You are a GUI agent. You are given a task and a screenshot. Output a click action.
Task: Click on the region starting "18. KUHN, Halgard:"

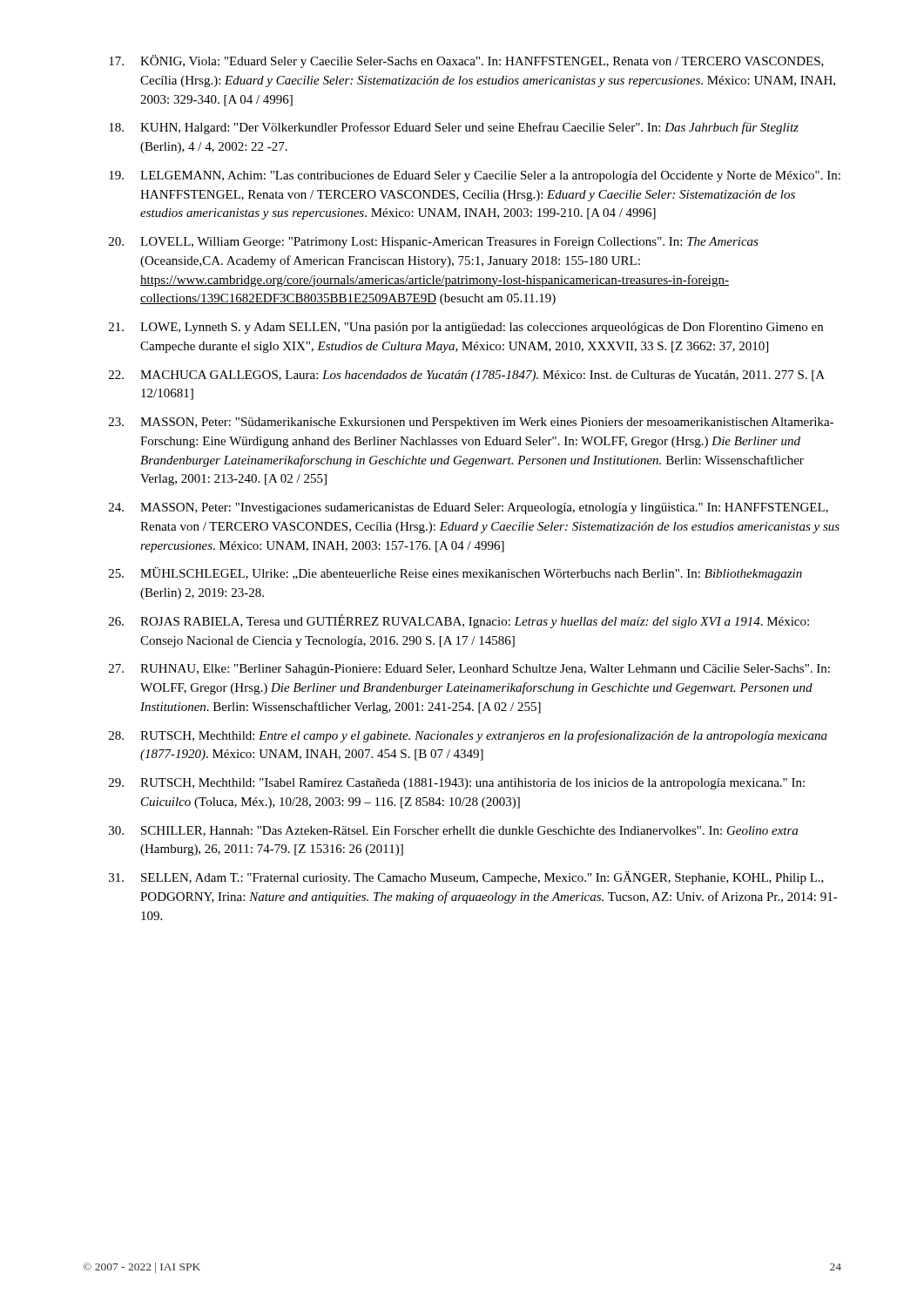click(x=462, y=138)
